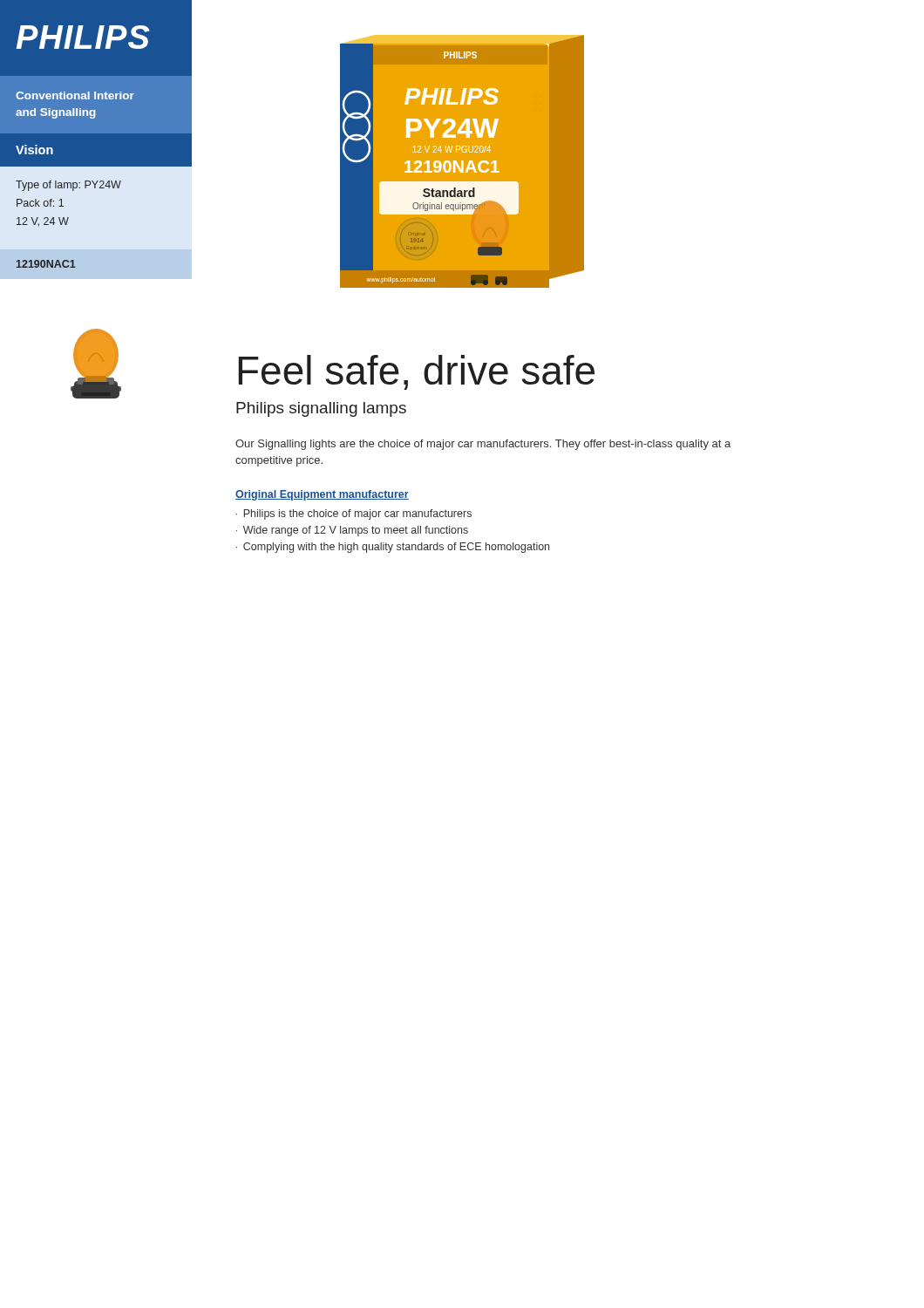The image size is (924, 1308).
Task: Locate the text block containing "Our Signalling lights are the choice"
Action: click(x=483, y=452)
